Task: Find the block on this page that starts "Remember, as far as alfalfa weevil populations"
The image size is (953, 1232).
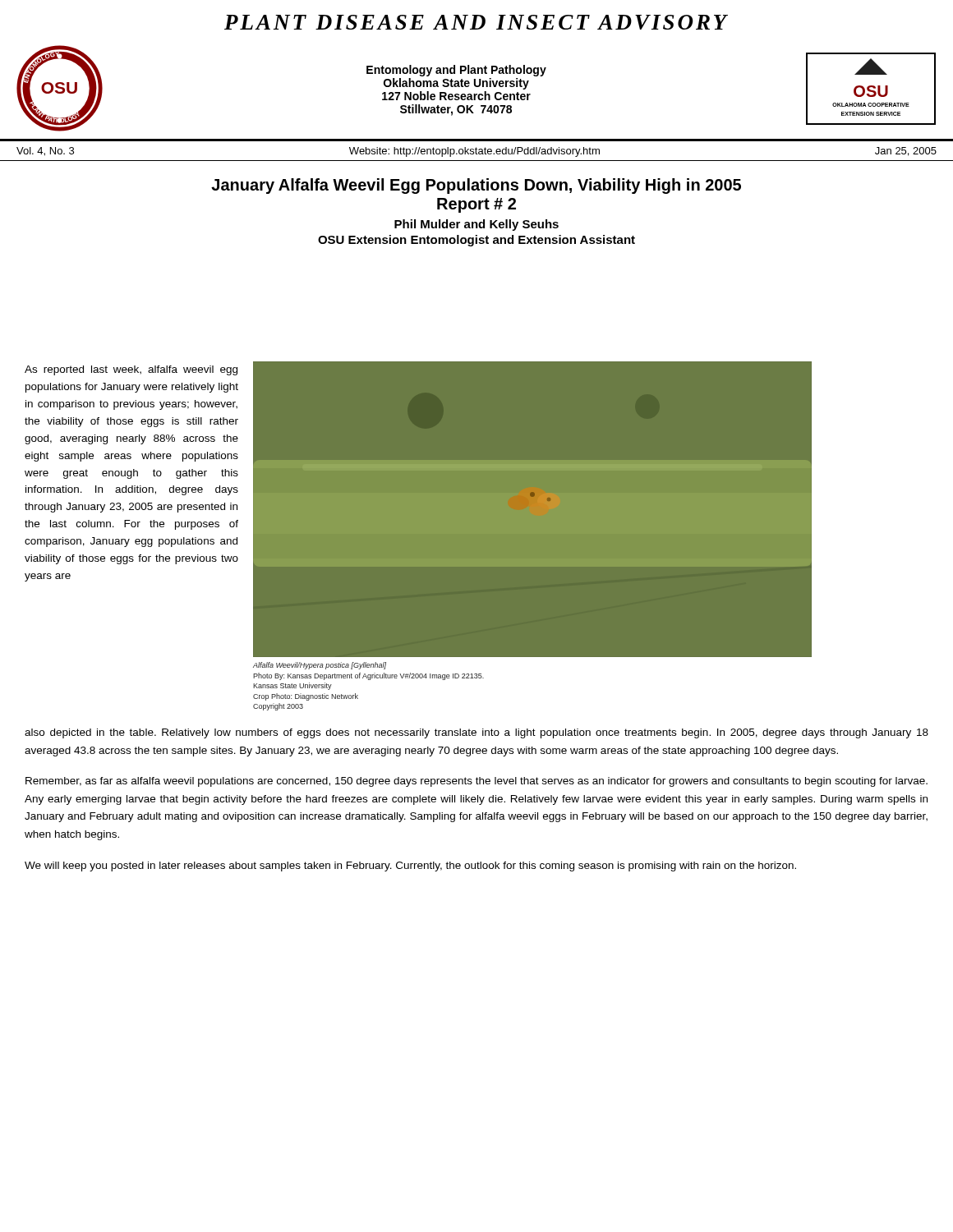Action: (476, 808)
